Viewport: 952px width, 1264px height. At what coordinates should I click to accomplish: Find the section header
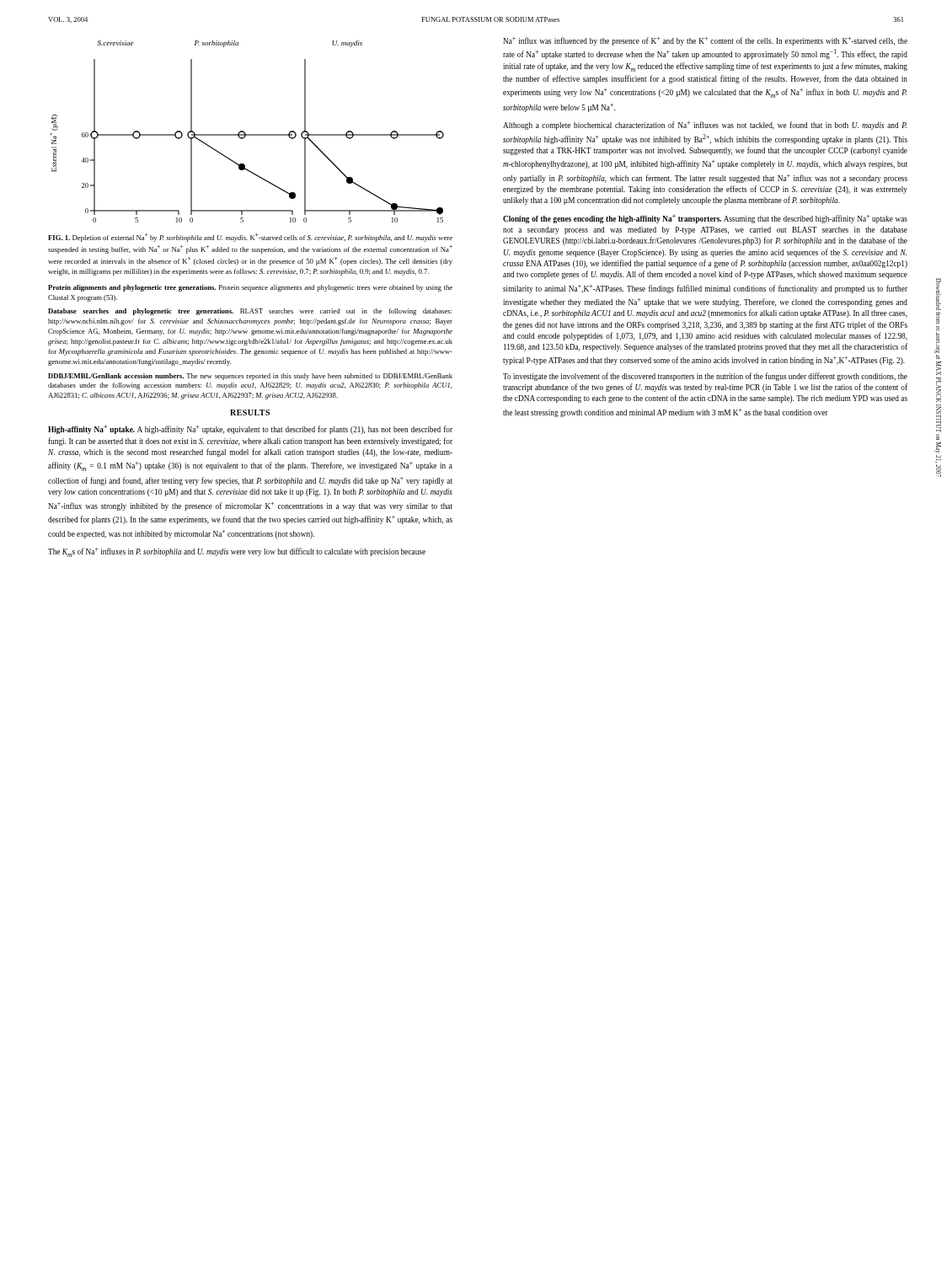click(250, 413)
